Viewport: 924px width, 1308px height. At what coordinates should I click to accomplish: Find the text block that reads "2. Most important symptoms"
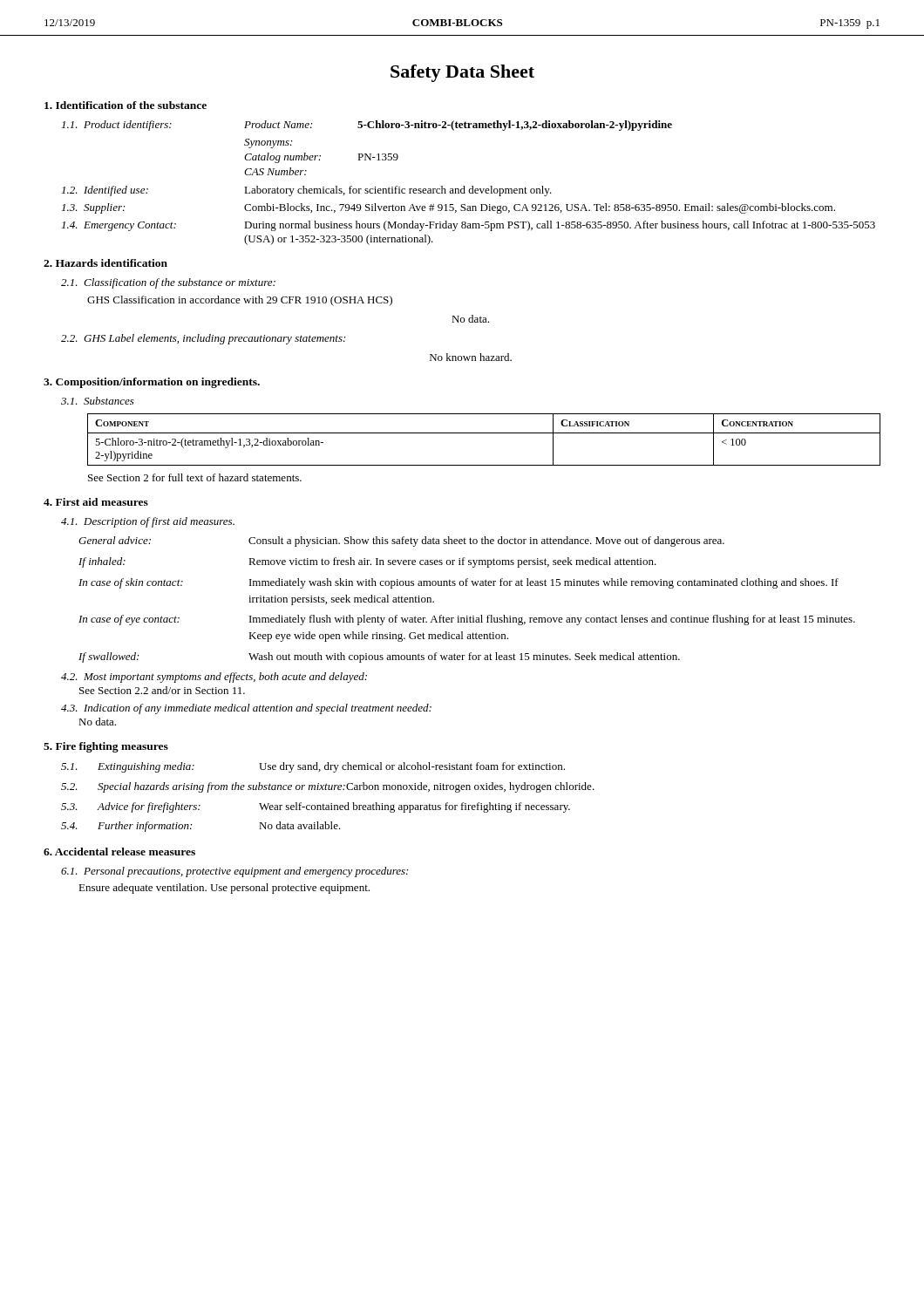coord(214,683)
